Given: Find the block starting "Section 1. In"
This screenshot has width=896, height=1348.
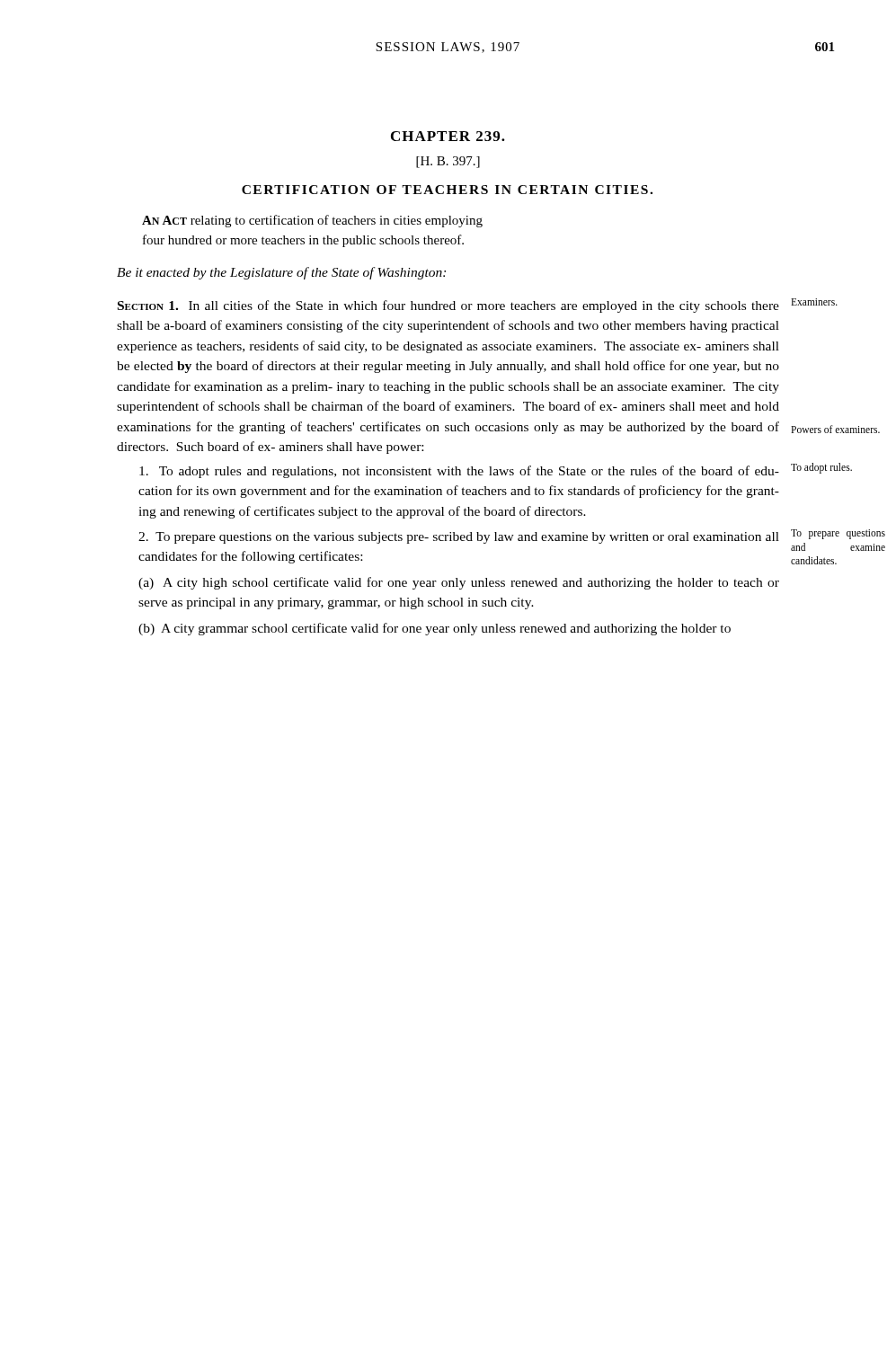Looking at the screenshot, I should coord(448,375).
